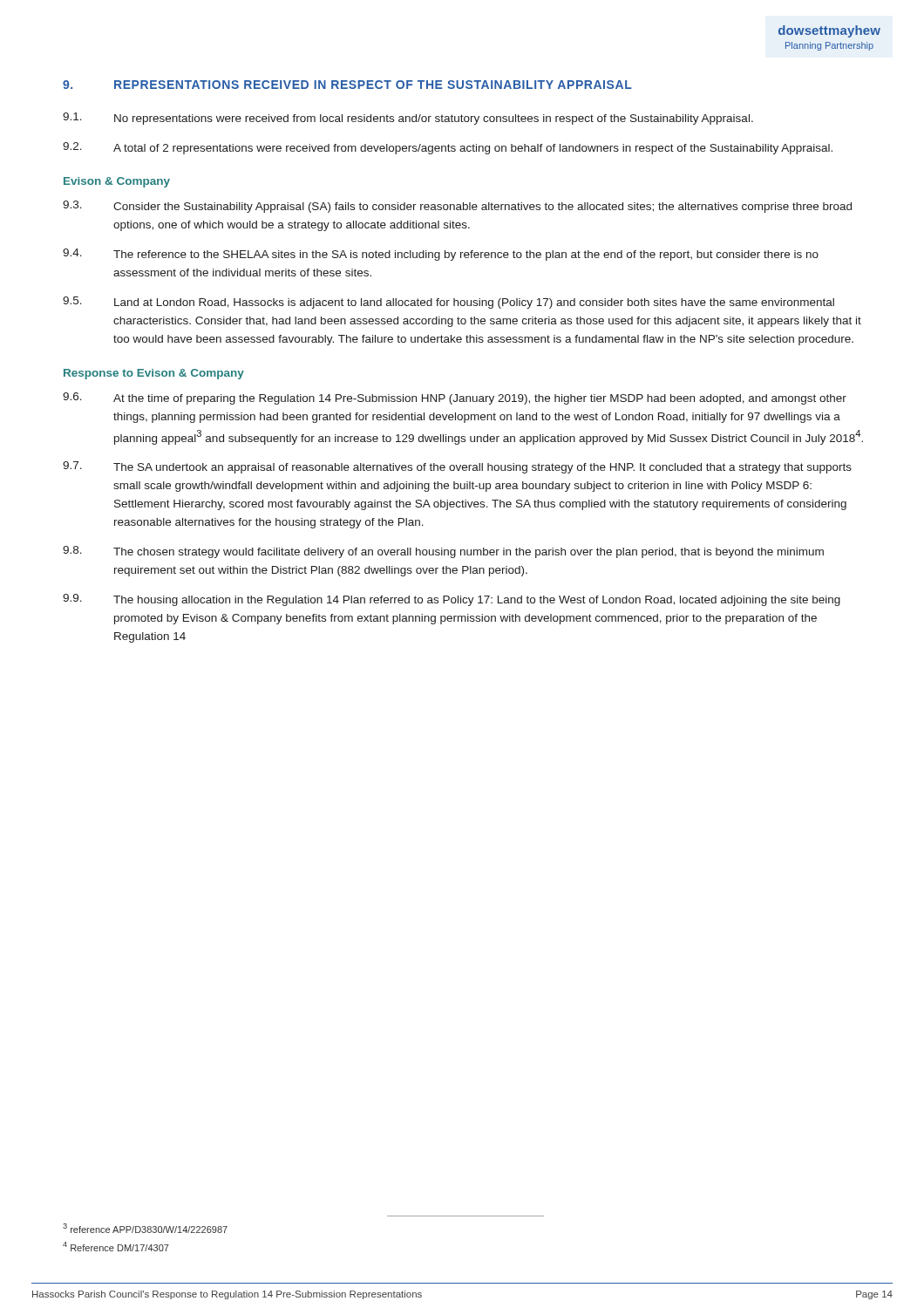
Task: Click on the region starting "Response to Evison & Company"
Action: (153, 373)
